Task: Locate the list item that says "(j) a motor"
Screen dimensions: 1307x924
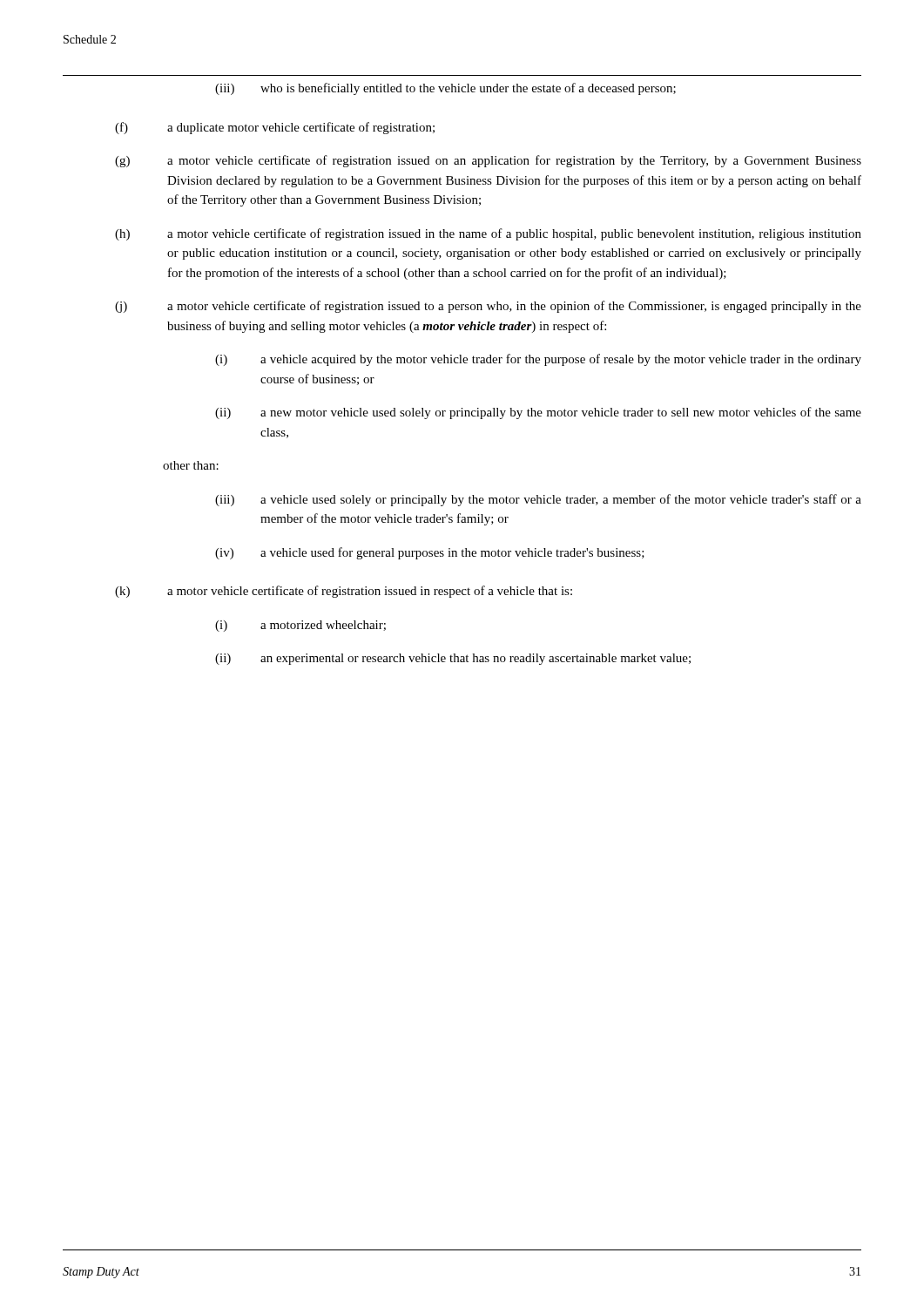Action: (488, 316)
